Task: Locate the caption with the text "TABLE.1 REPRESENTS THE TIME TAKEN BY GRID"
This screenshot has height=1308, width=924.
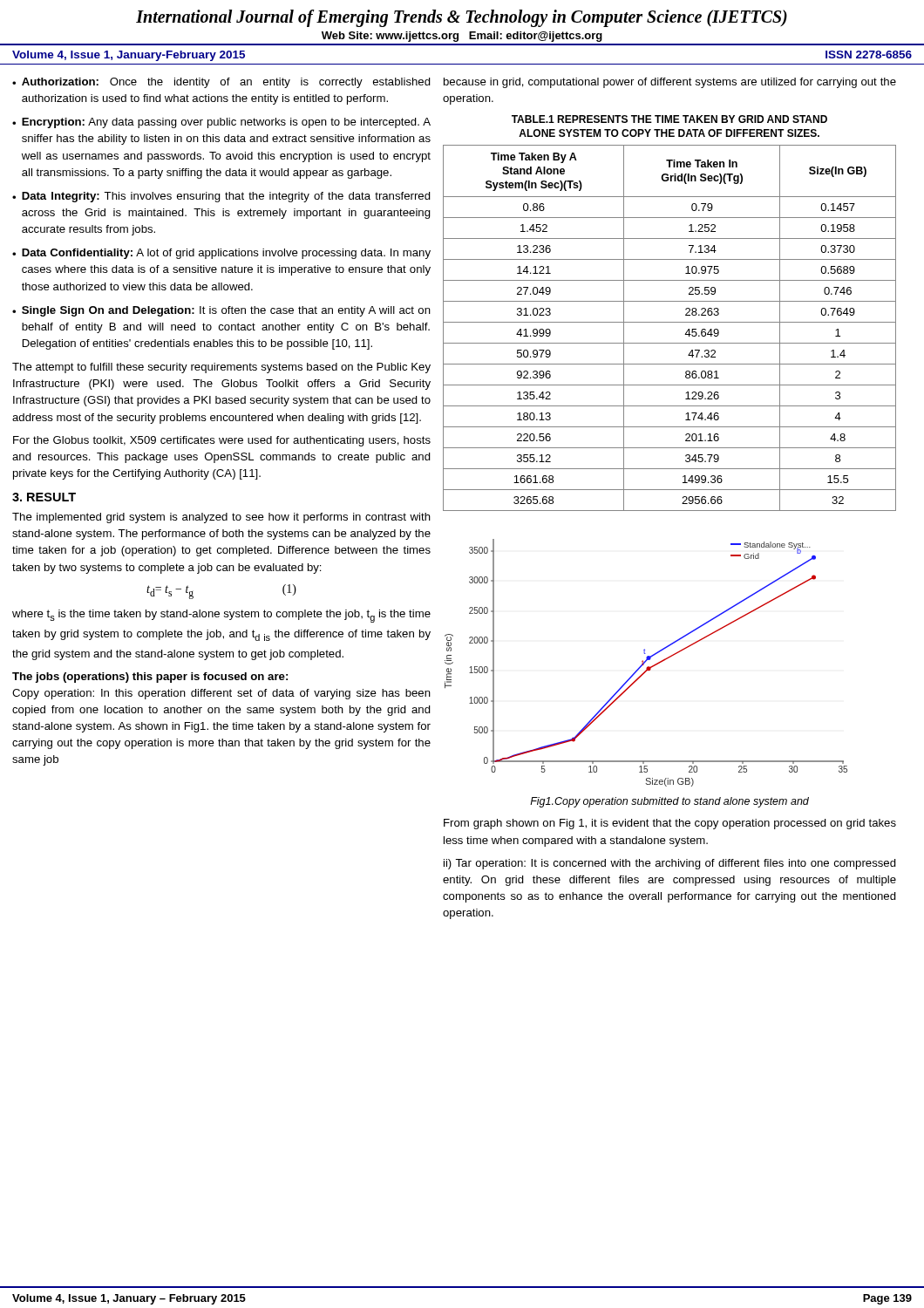Action: [669, 127]
